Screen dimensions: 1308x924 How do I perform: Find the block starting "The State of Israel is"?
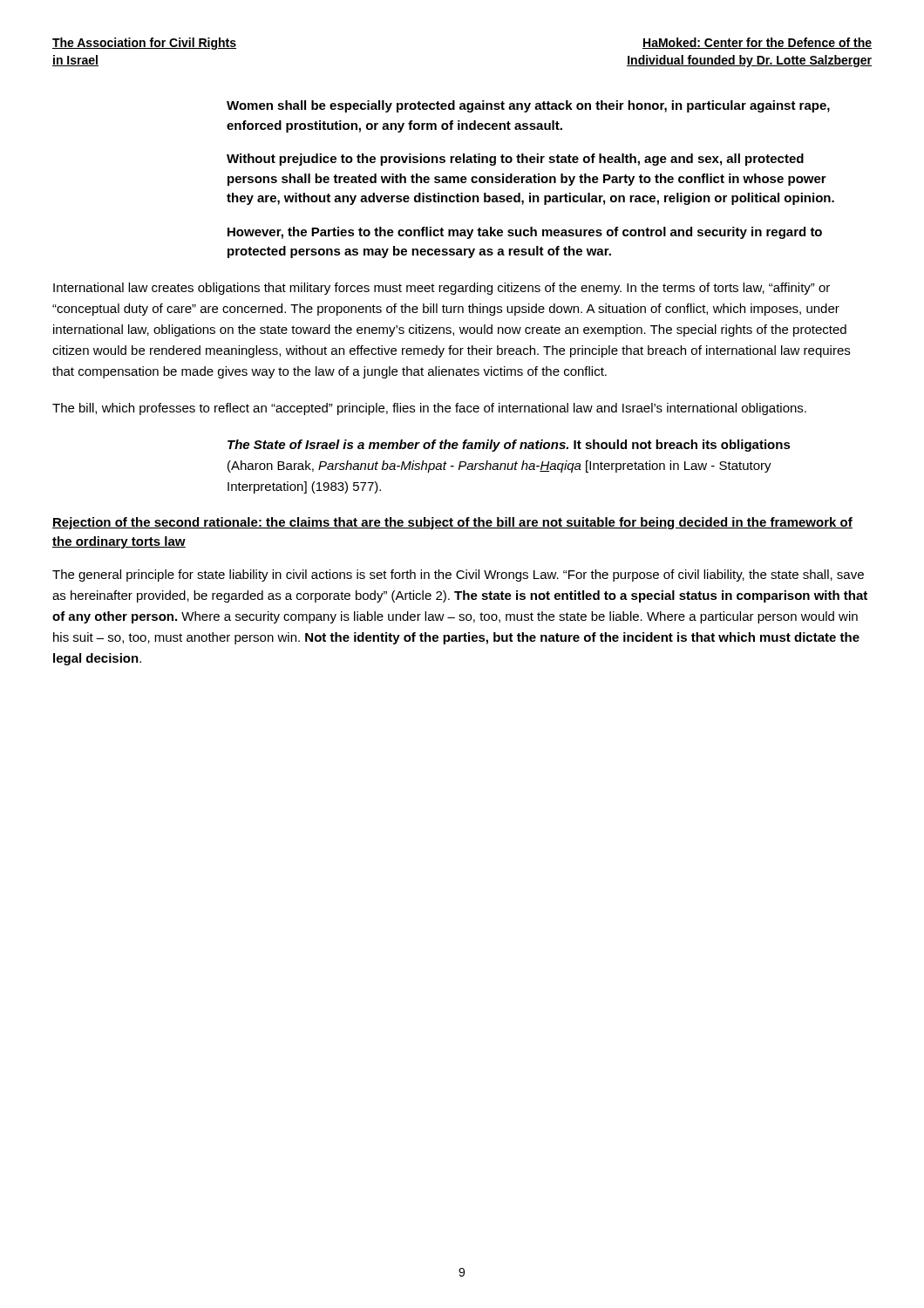click(x=509, y=465)
